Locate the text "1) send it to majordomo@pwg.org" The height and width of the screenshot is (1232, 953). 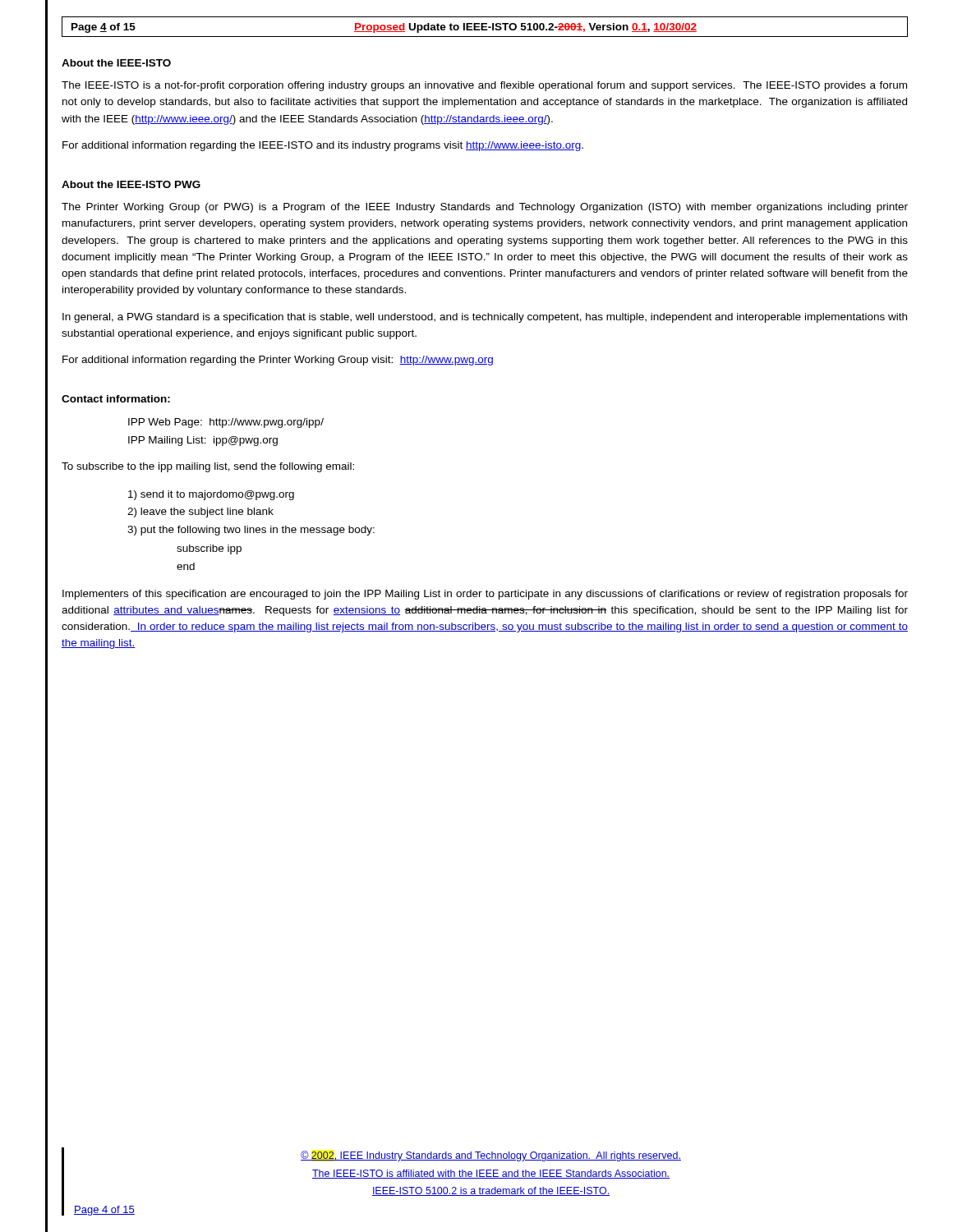tap(211, 494)
